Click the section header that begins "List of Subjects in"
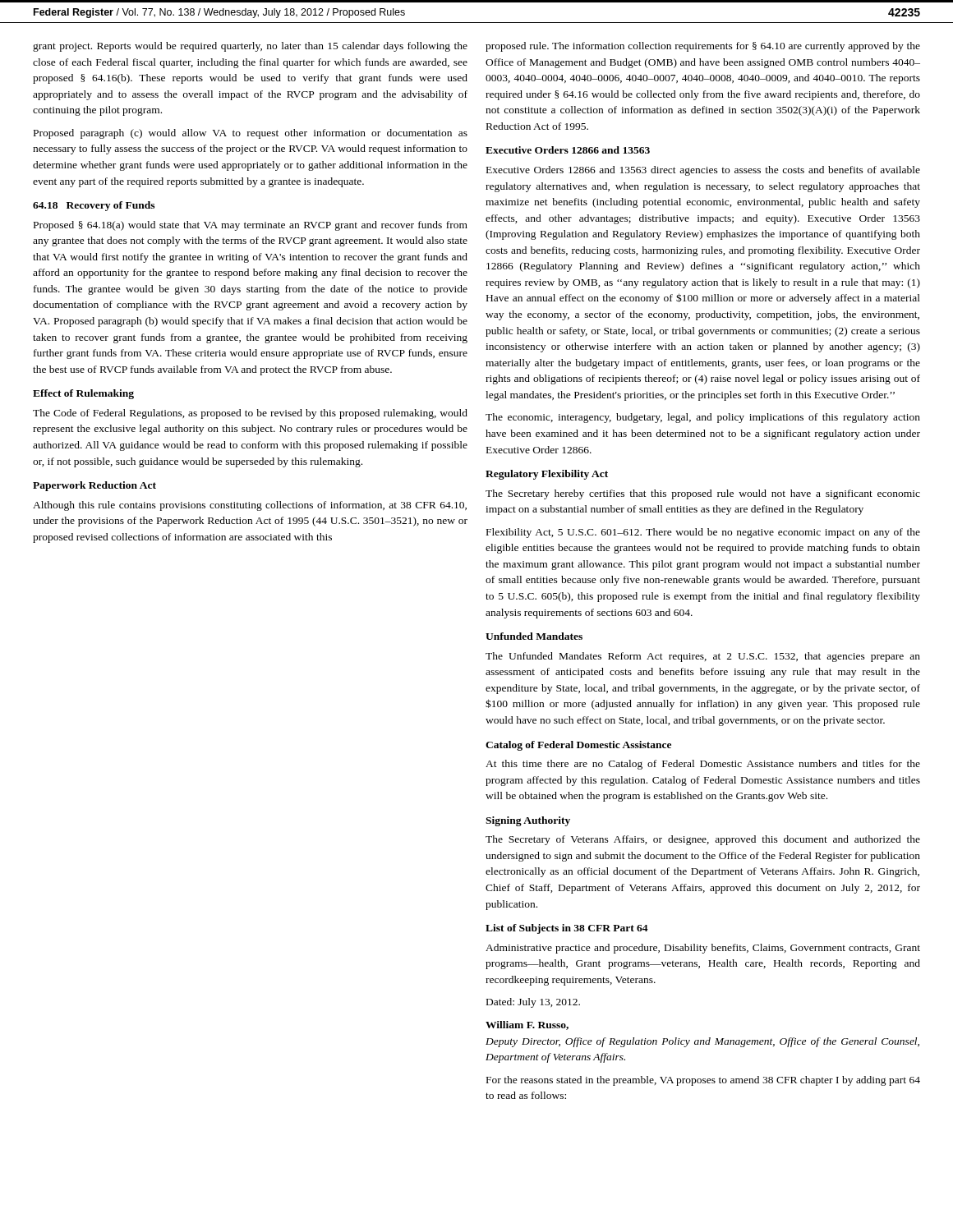953x1232 pixels. [567, 928]
